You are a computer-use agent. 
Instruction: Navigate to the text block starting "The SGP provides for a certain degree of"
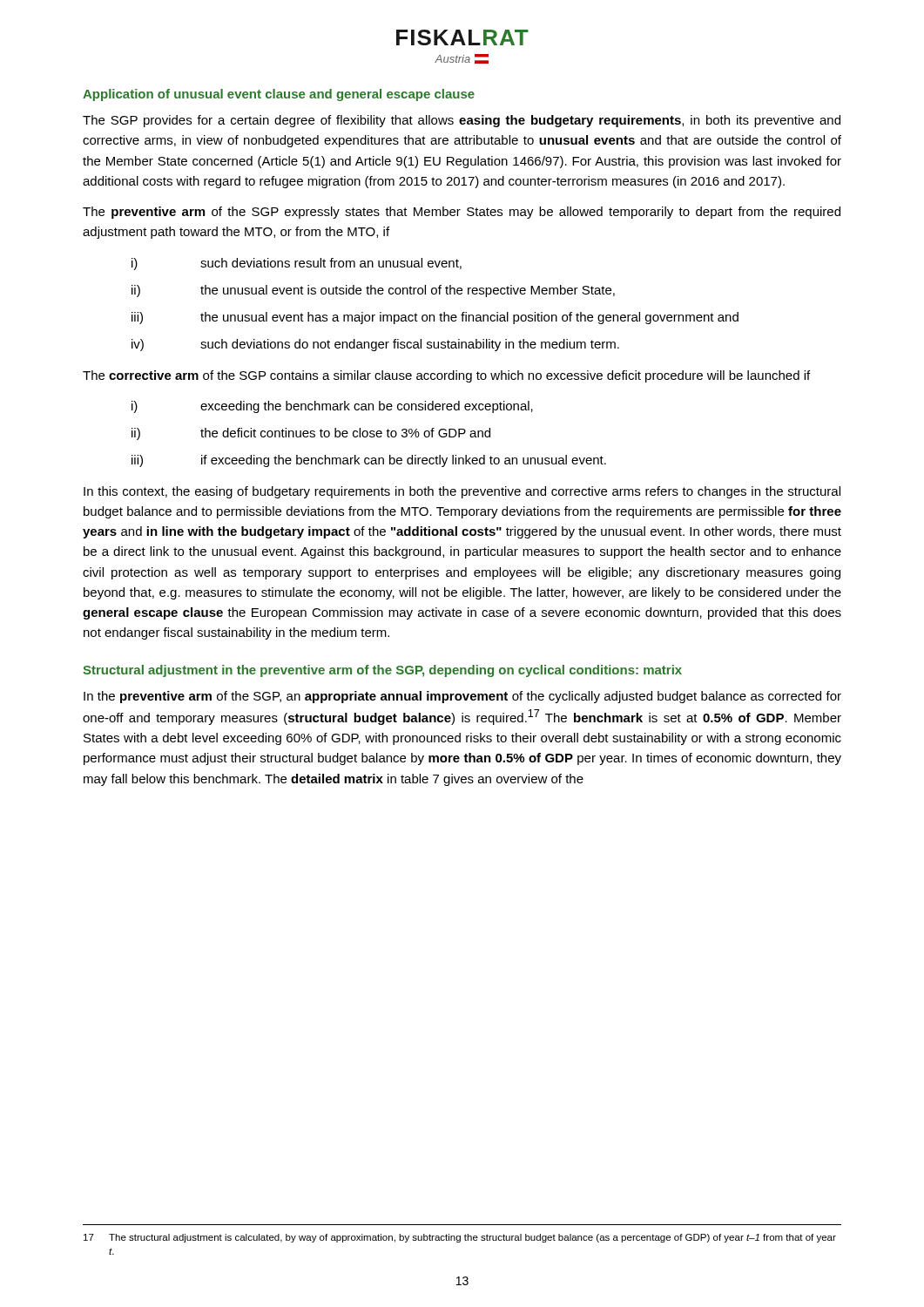462,150
